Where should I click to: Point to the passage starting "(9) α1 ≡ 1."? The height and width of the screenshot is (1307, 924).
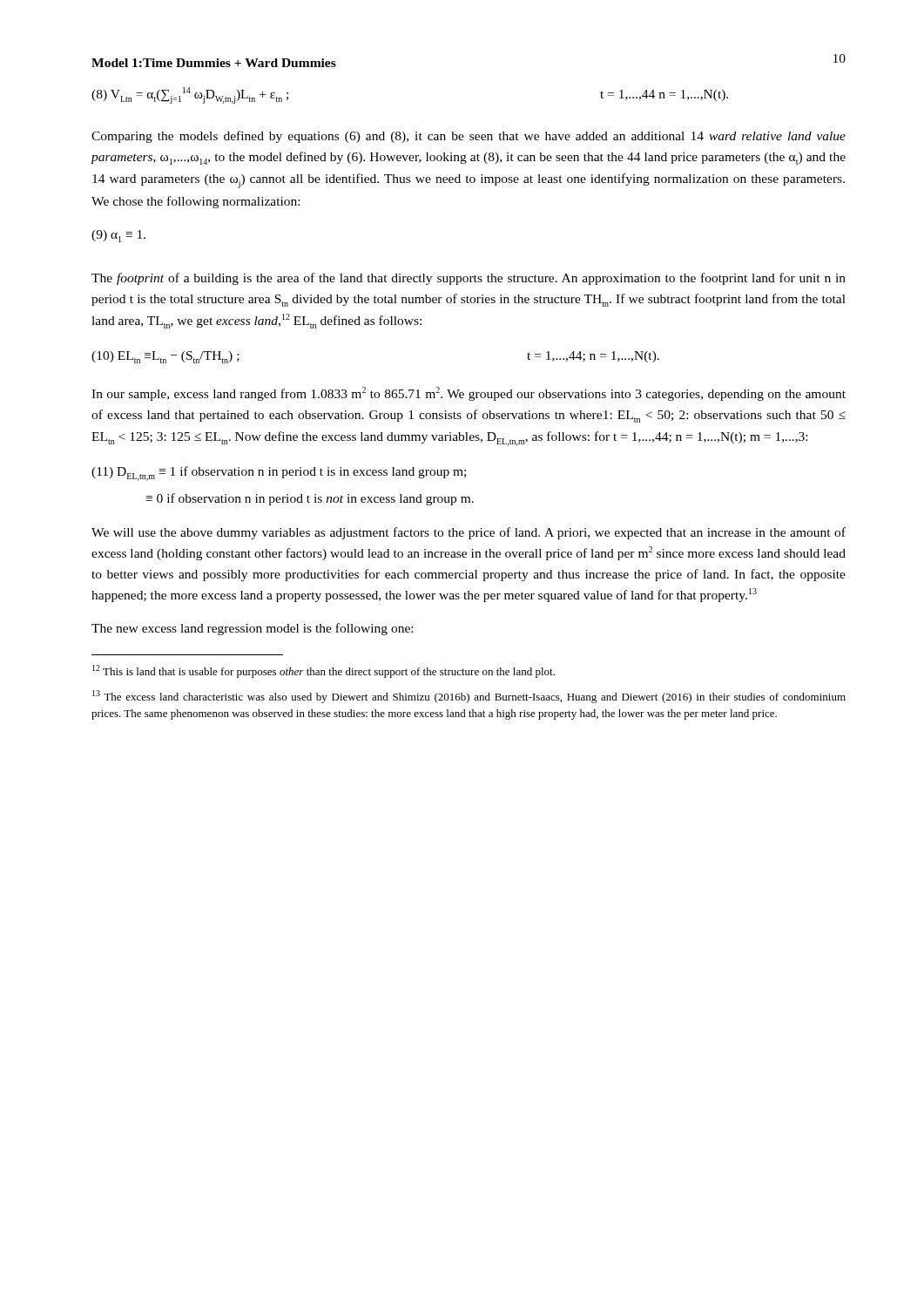click(119, 235)
